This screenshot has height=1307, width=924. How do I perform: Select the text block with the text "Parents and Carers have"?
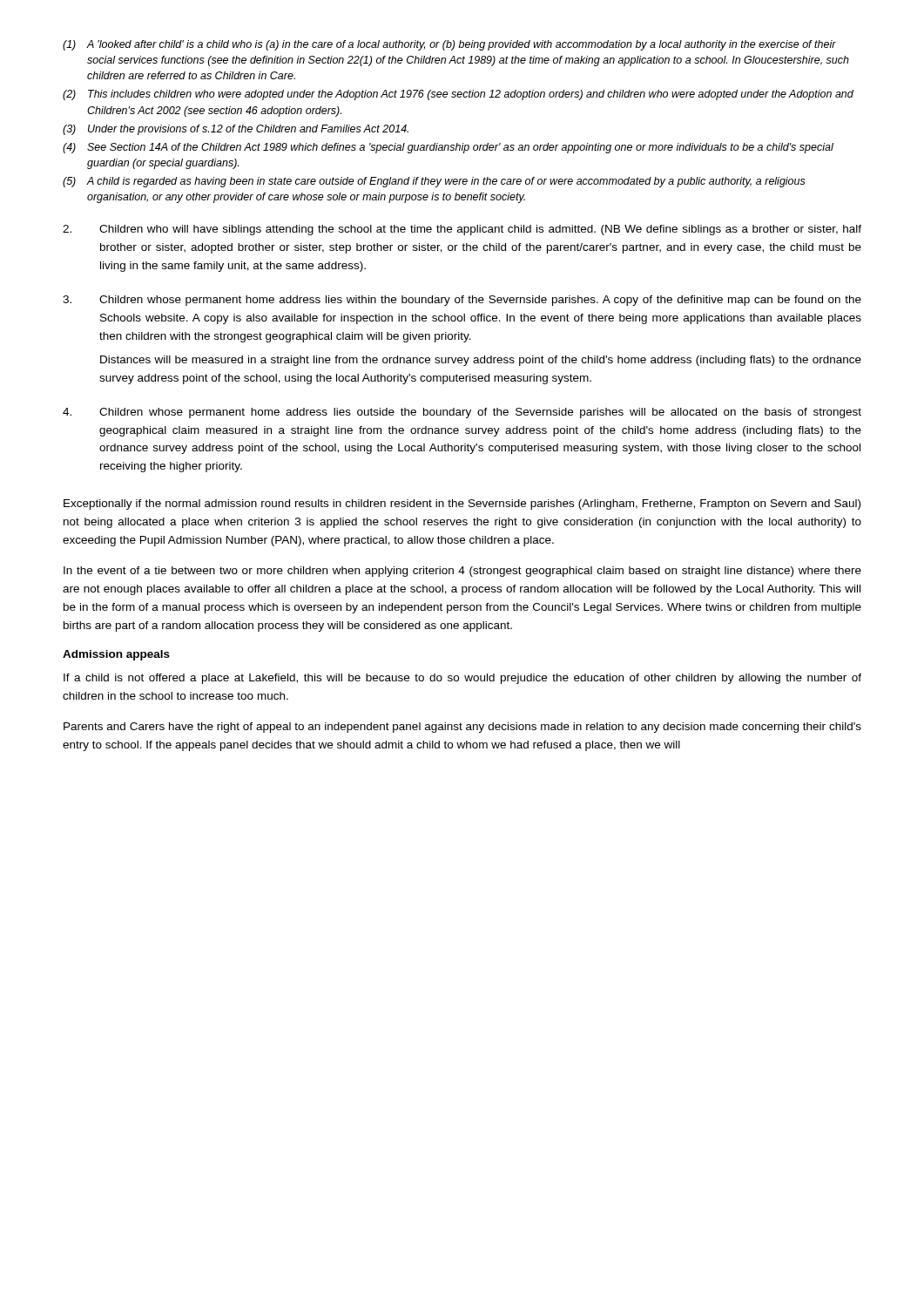click(462, 735)
